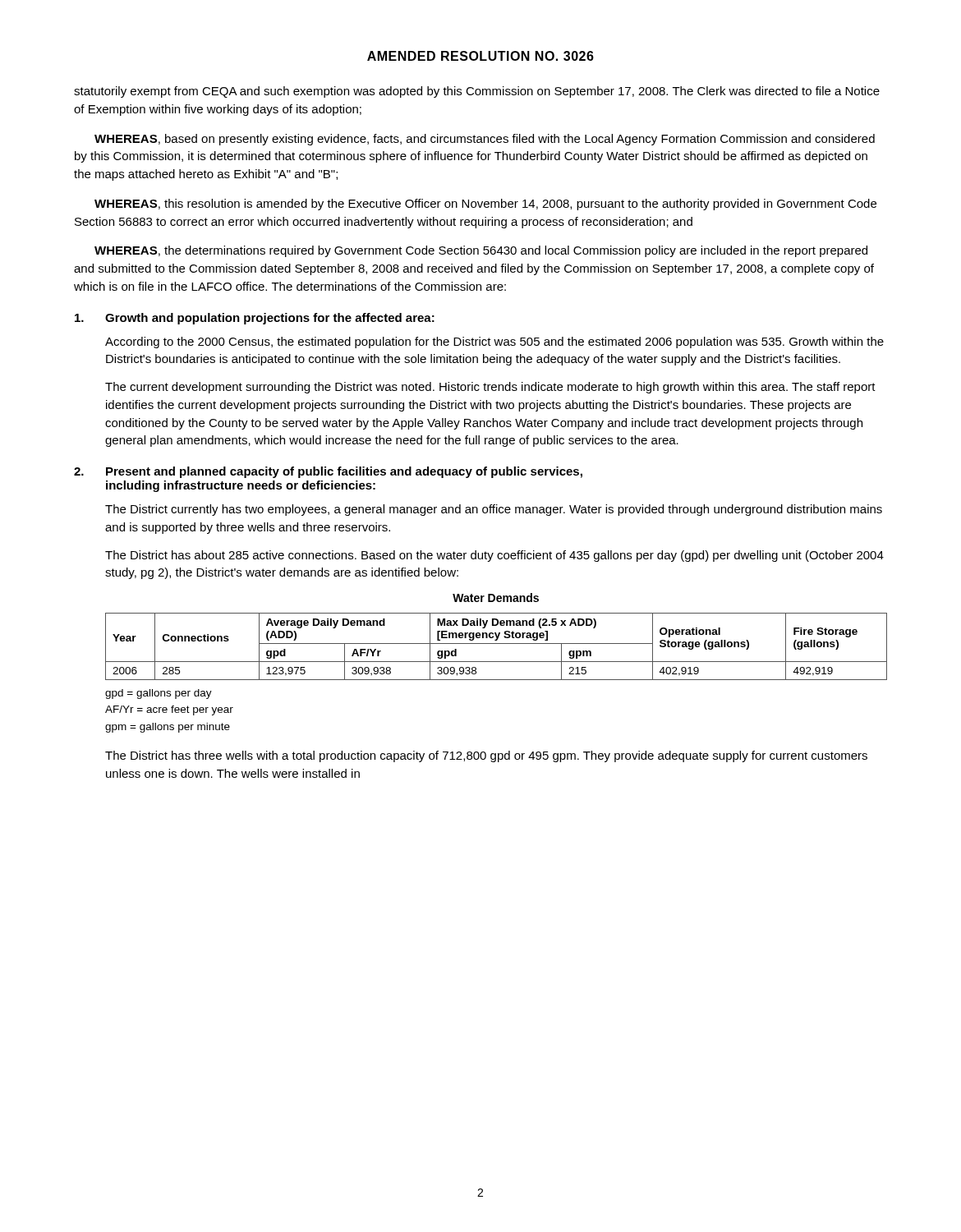Point to the block starting "Water Demands"

pyautogui.click(x=496, y=598)
